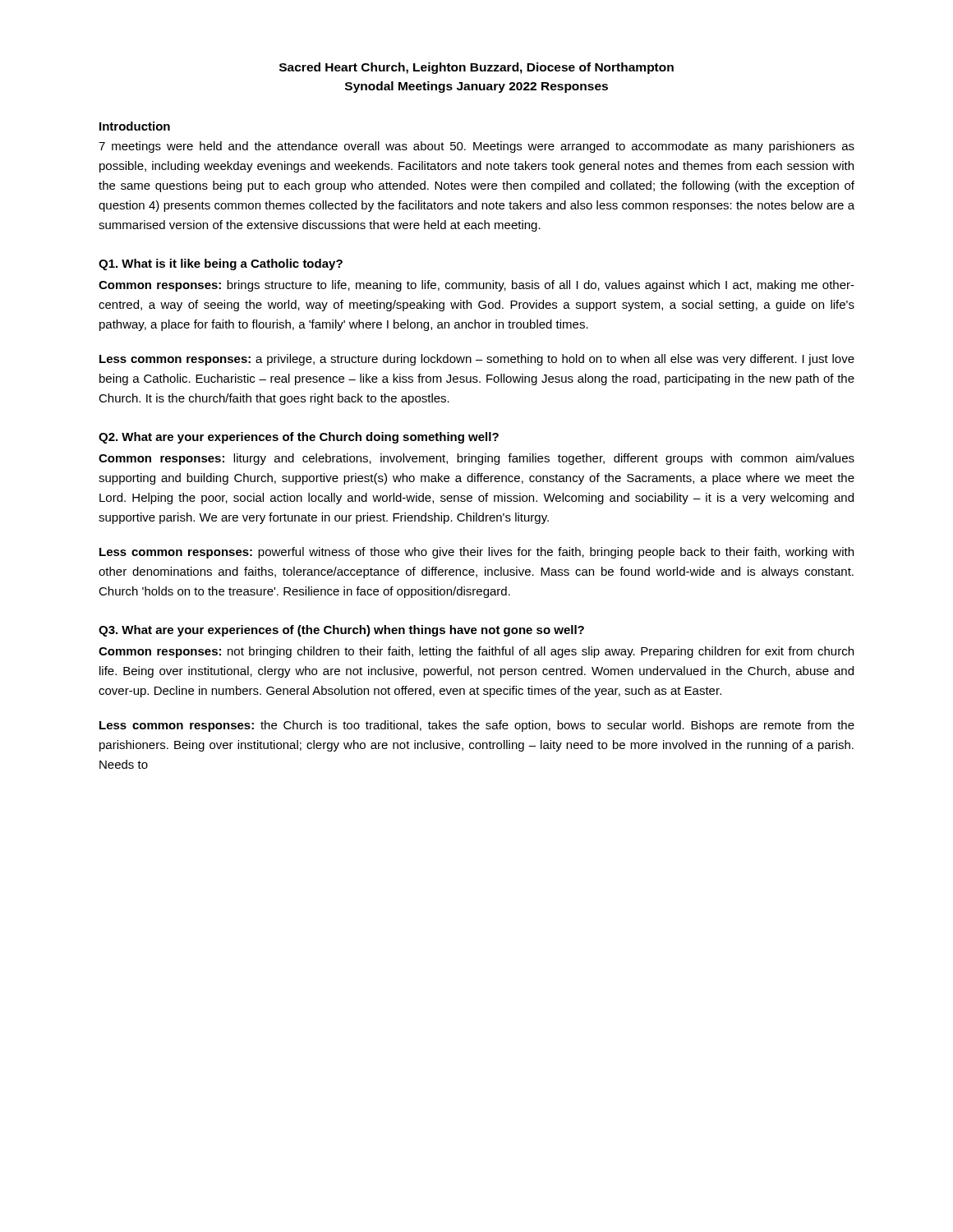
Task: Locate the block starting "Common responses: brings structure to life, meaning"
Action: tap(476, 304)
